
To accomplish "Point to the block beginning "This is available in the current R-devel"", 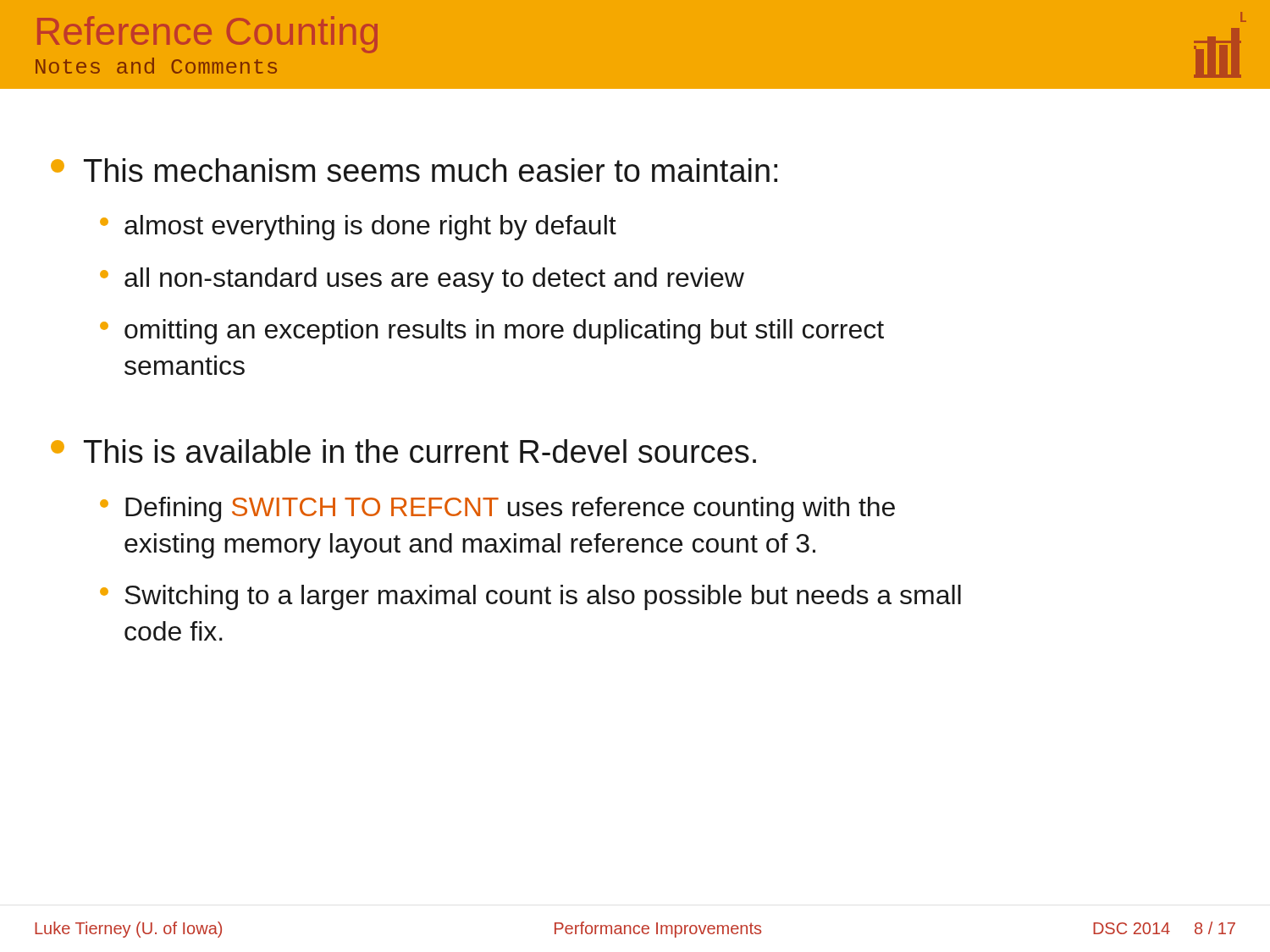I will (x=507, y=549).
